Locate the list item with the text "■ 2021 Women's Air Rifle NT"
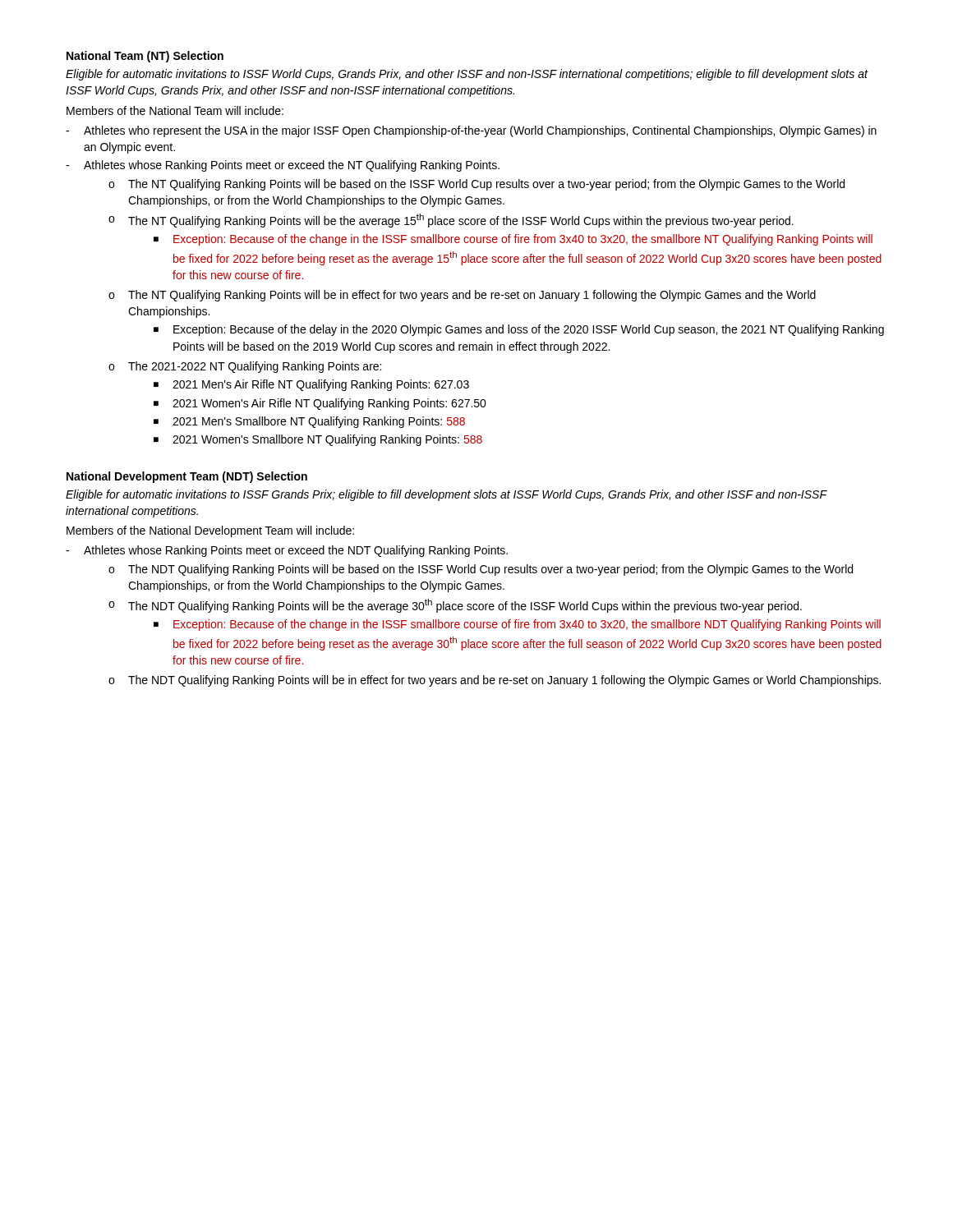This screenshot has width=953, height=1232. click(320, 404)
